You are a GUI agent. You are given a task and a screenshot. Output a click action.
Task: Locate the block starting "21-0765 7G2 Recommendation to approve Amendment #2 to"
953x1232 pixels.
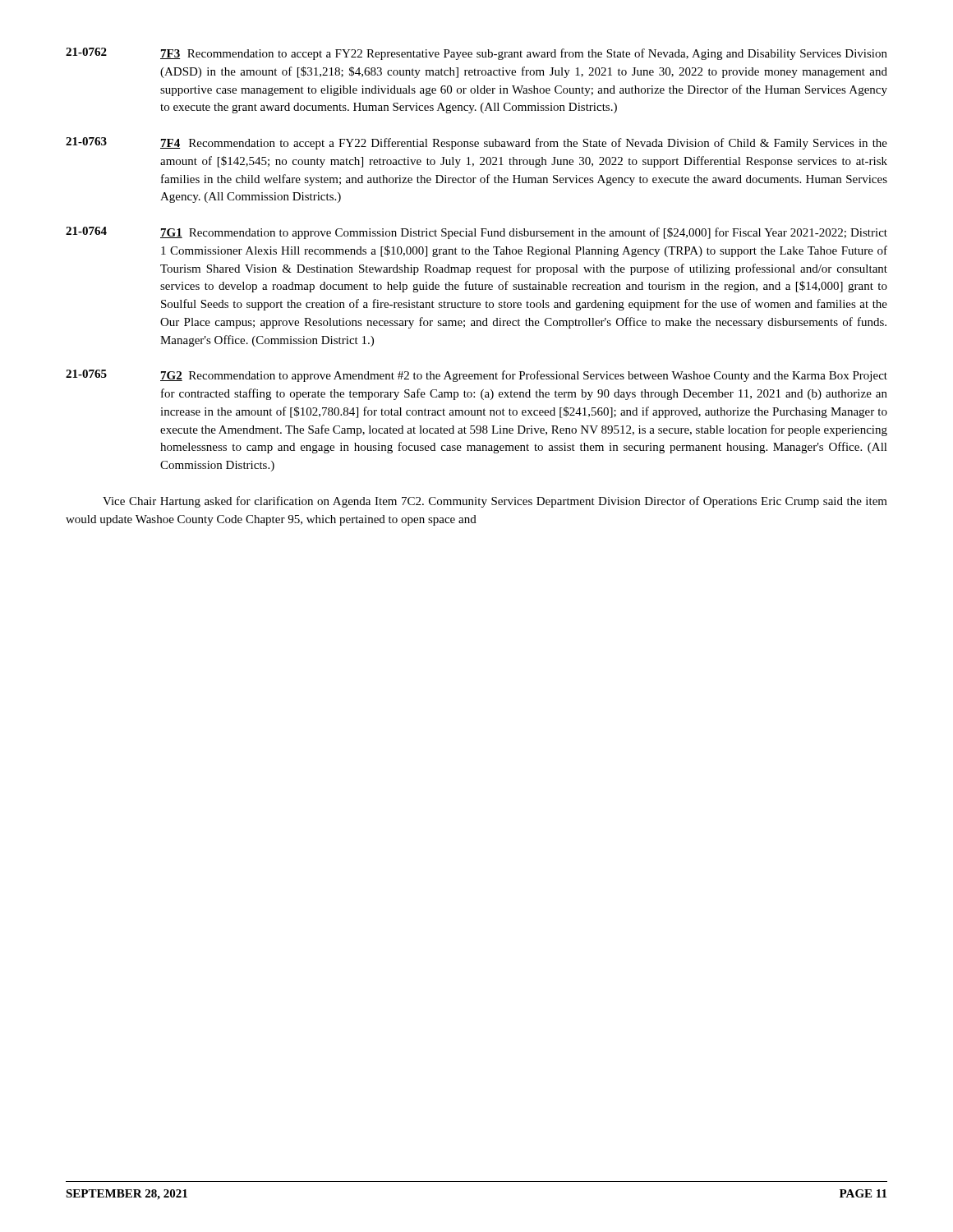[476, 421]
